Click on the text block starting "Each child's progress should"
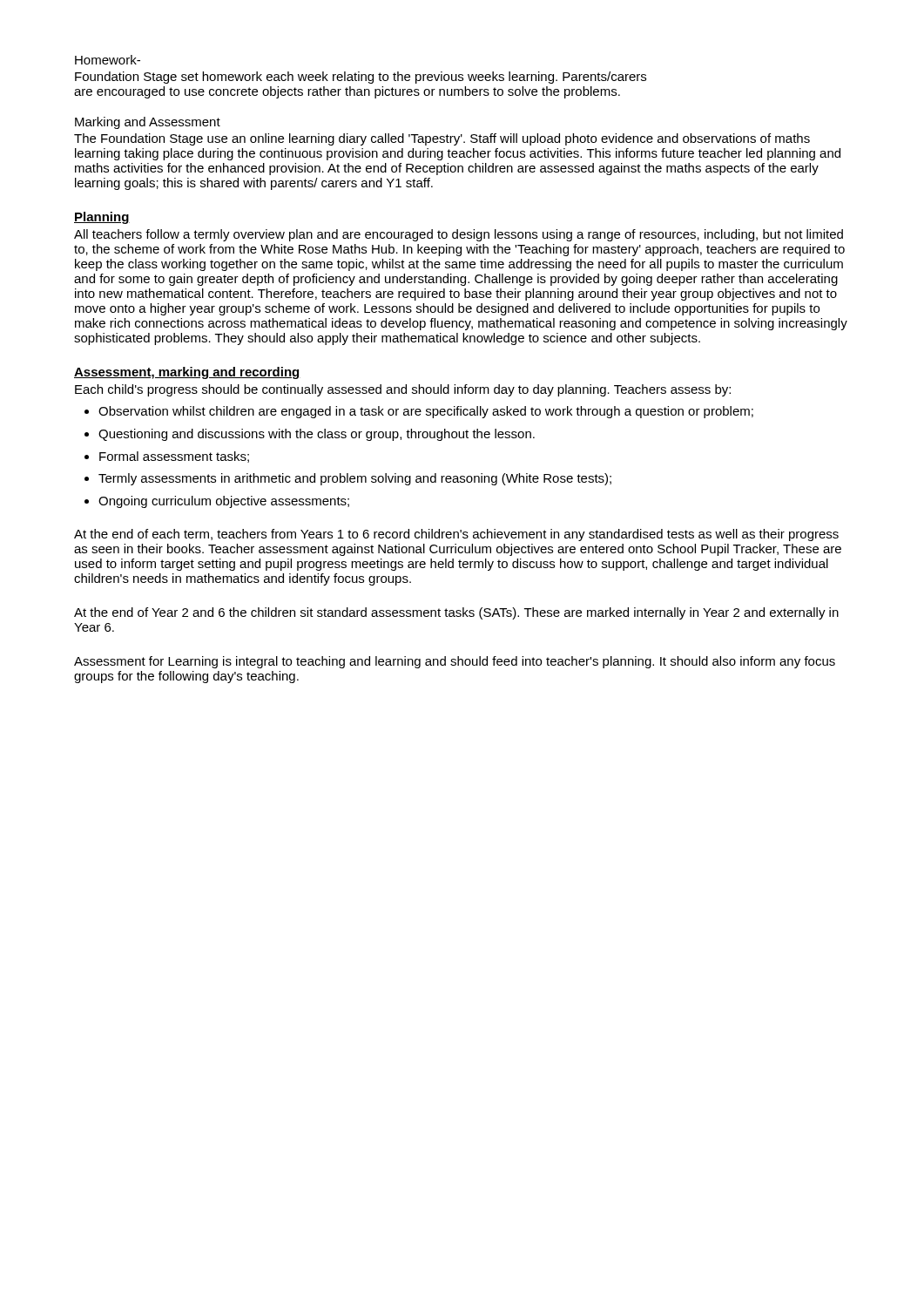 (403, 389)
